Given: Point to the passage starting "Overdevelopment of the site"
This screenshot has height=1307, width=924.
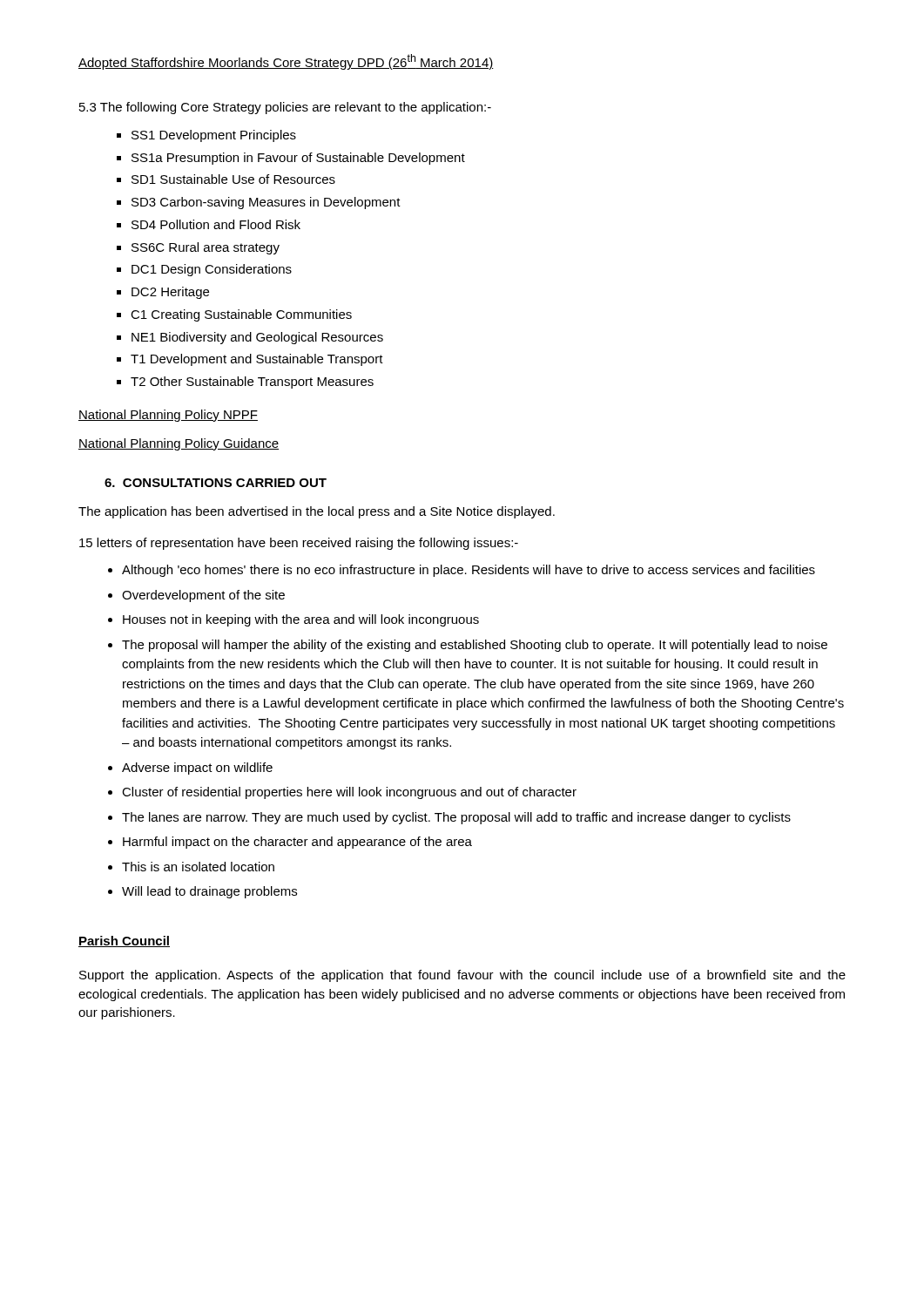Looking at the screenshot, I should [x=204, y=594].
